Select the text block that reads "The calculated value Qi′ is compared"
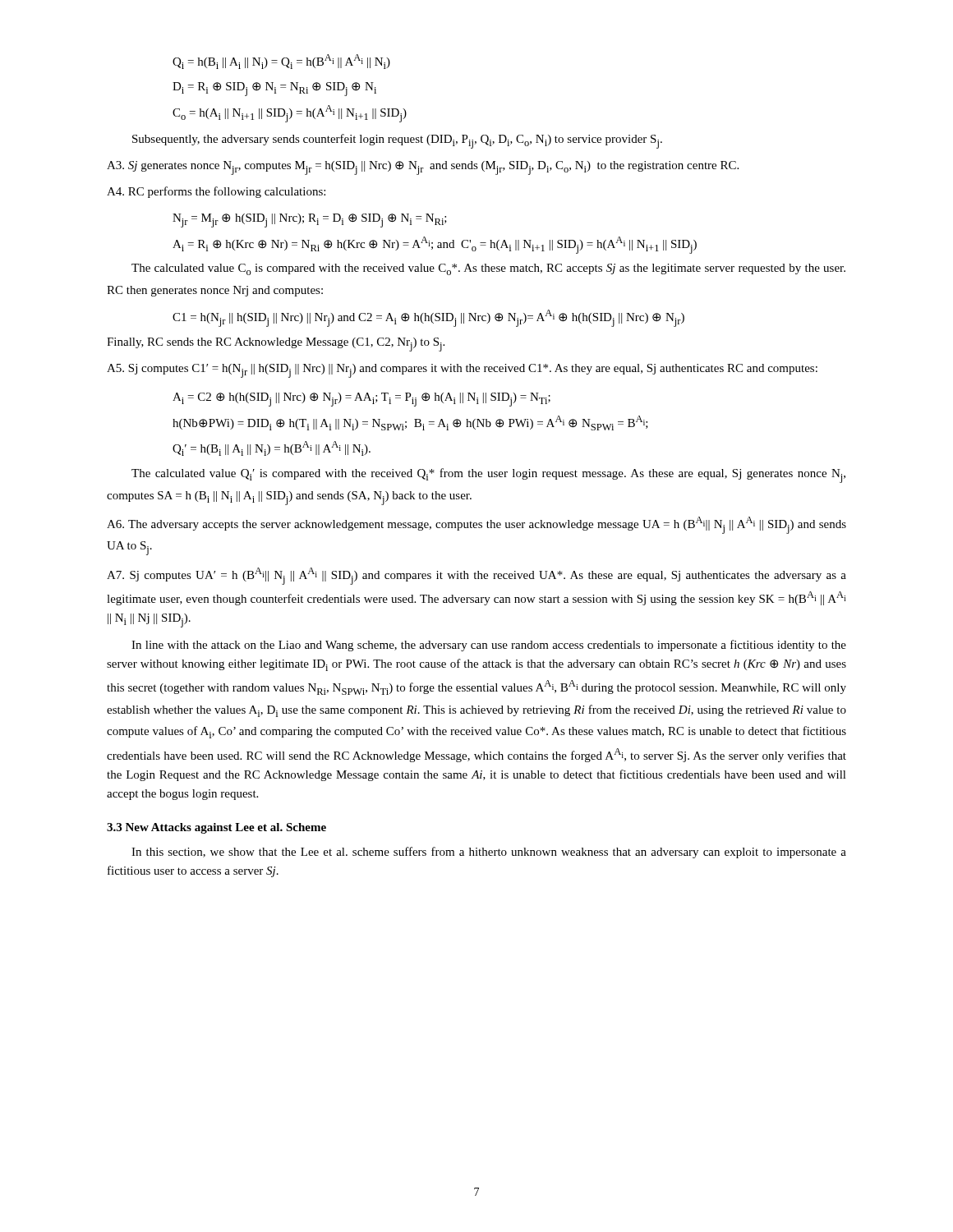 [476, 486]
